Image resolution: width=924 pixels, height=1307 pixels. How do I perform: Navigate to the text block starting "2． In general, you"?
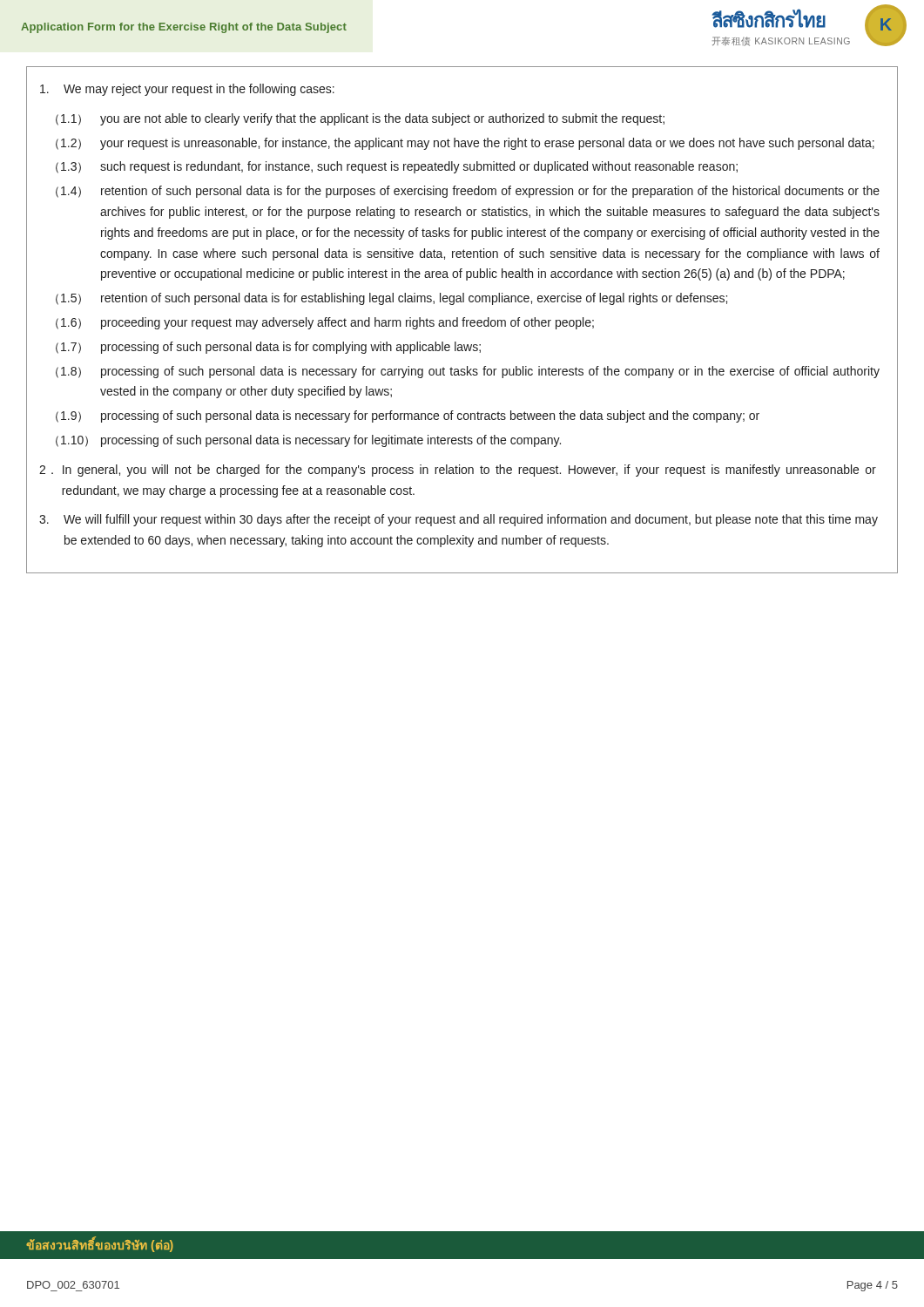[x=458, y=481]
